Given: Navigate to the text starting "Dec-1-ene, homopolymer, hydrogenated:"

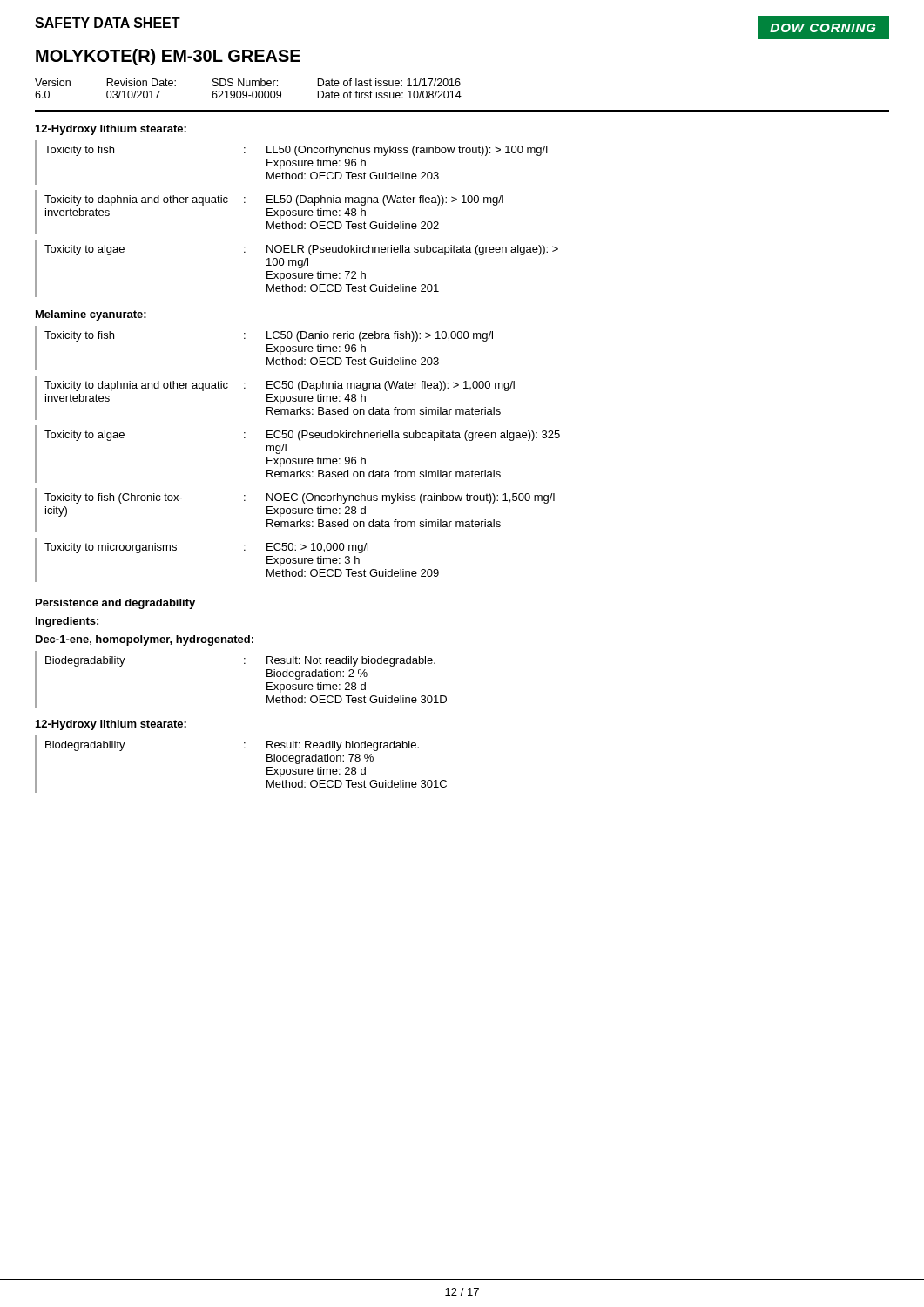Looking at the screenshot, I should 145,639.
